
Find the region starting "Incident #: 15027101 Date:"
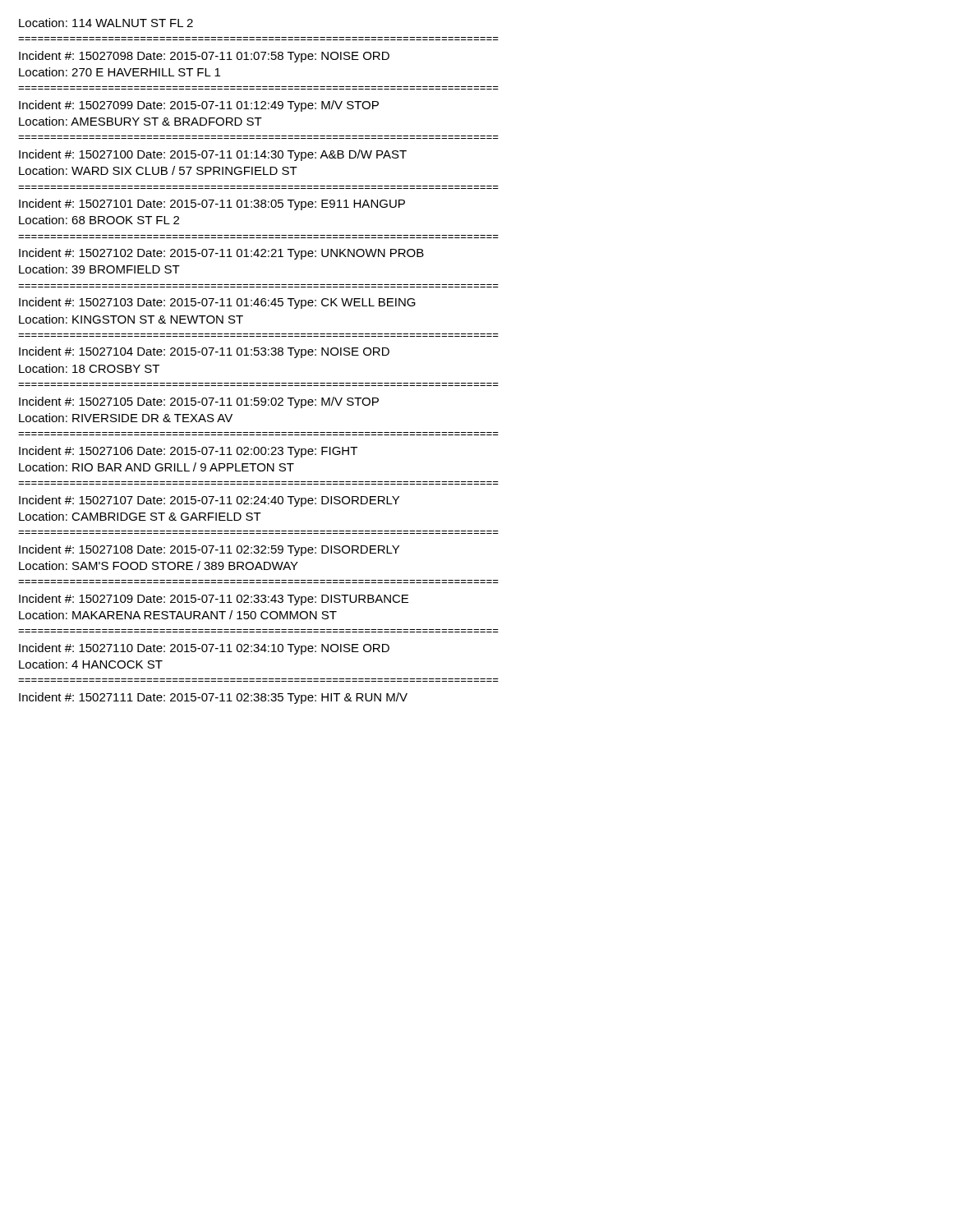pyautogui.click(x=212, y=205)
